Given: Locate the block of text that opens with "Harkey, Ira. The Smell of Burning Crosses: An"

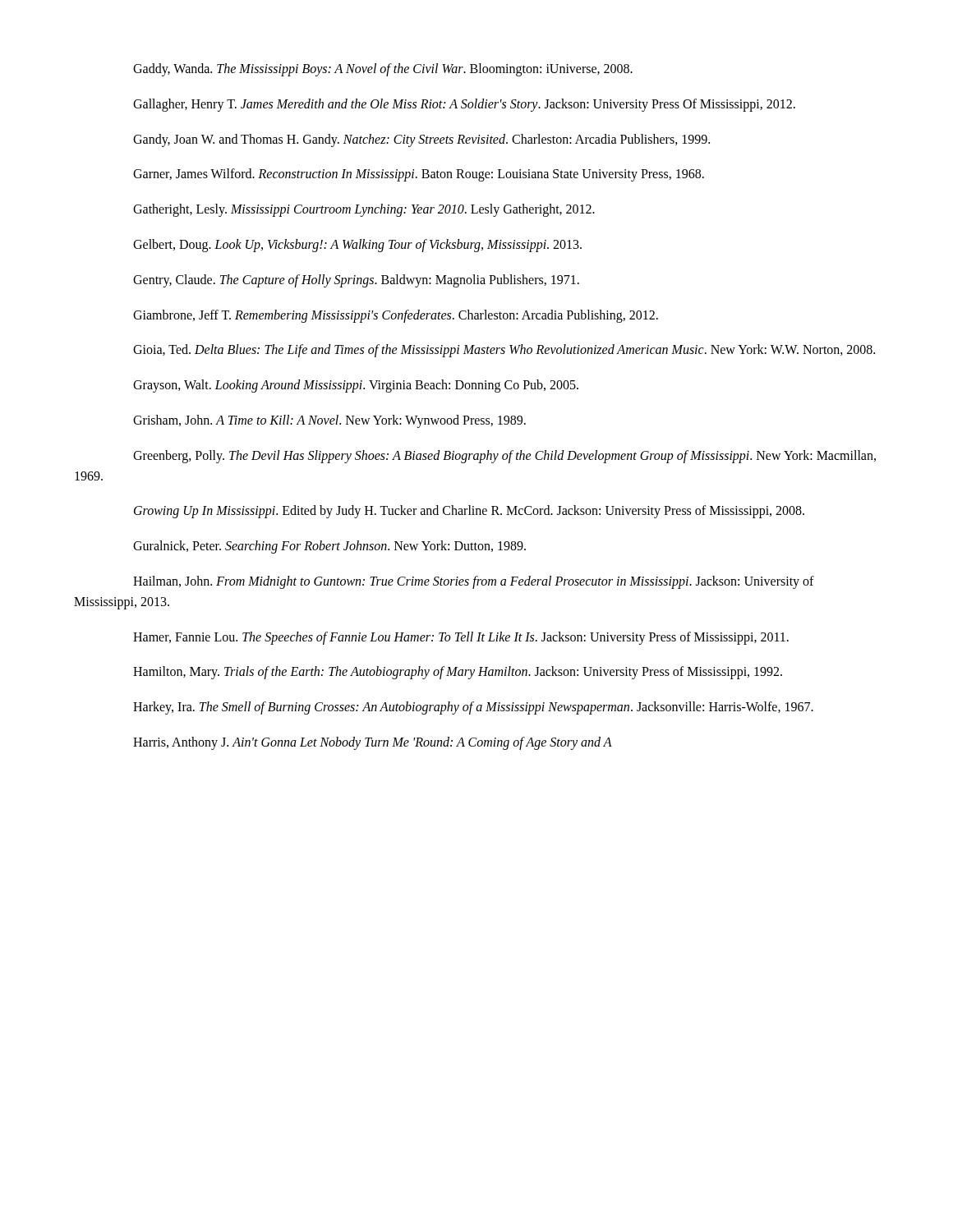Looking at the screenshot, I should point(473,707).
